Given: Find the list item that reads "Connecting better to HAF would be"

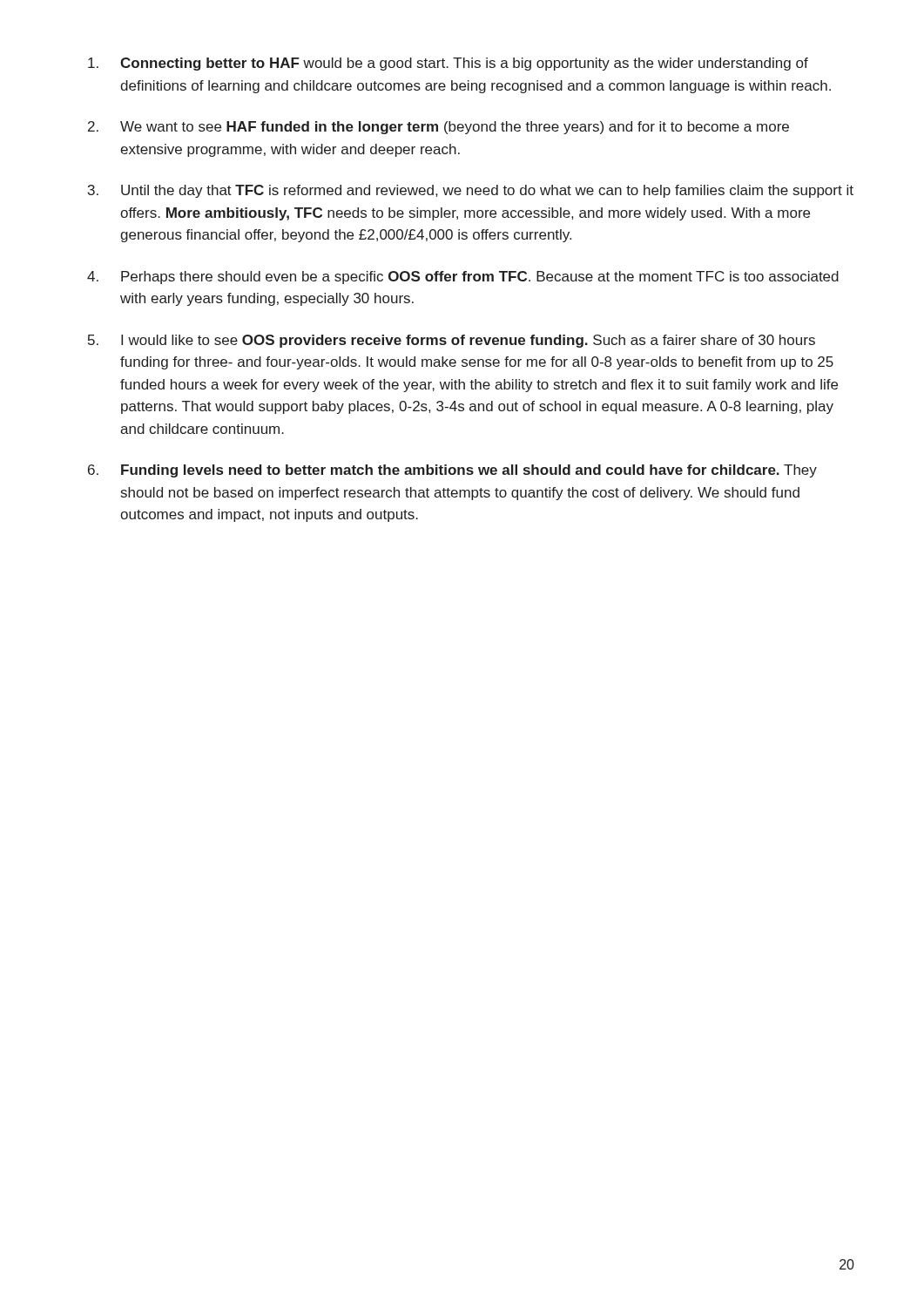Looking at the screenshot, I should (x=471, y=74).
